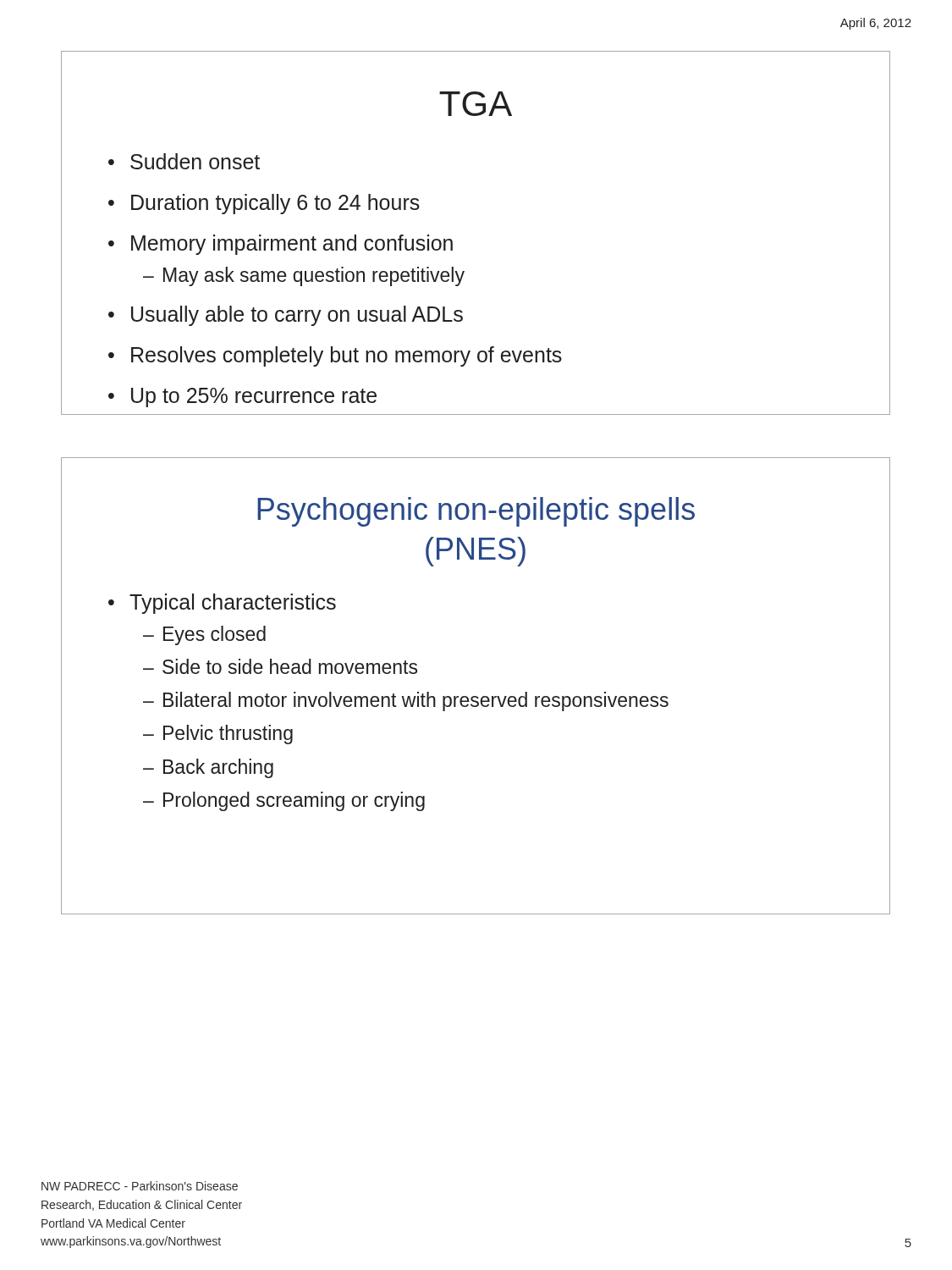This screenshot has height=1270, width=952.
Task: Point to the block starting "Typical characteristics Eyes"
Action: [489, 702]
